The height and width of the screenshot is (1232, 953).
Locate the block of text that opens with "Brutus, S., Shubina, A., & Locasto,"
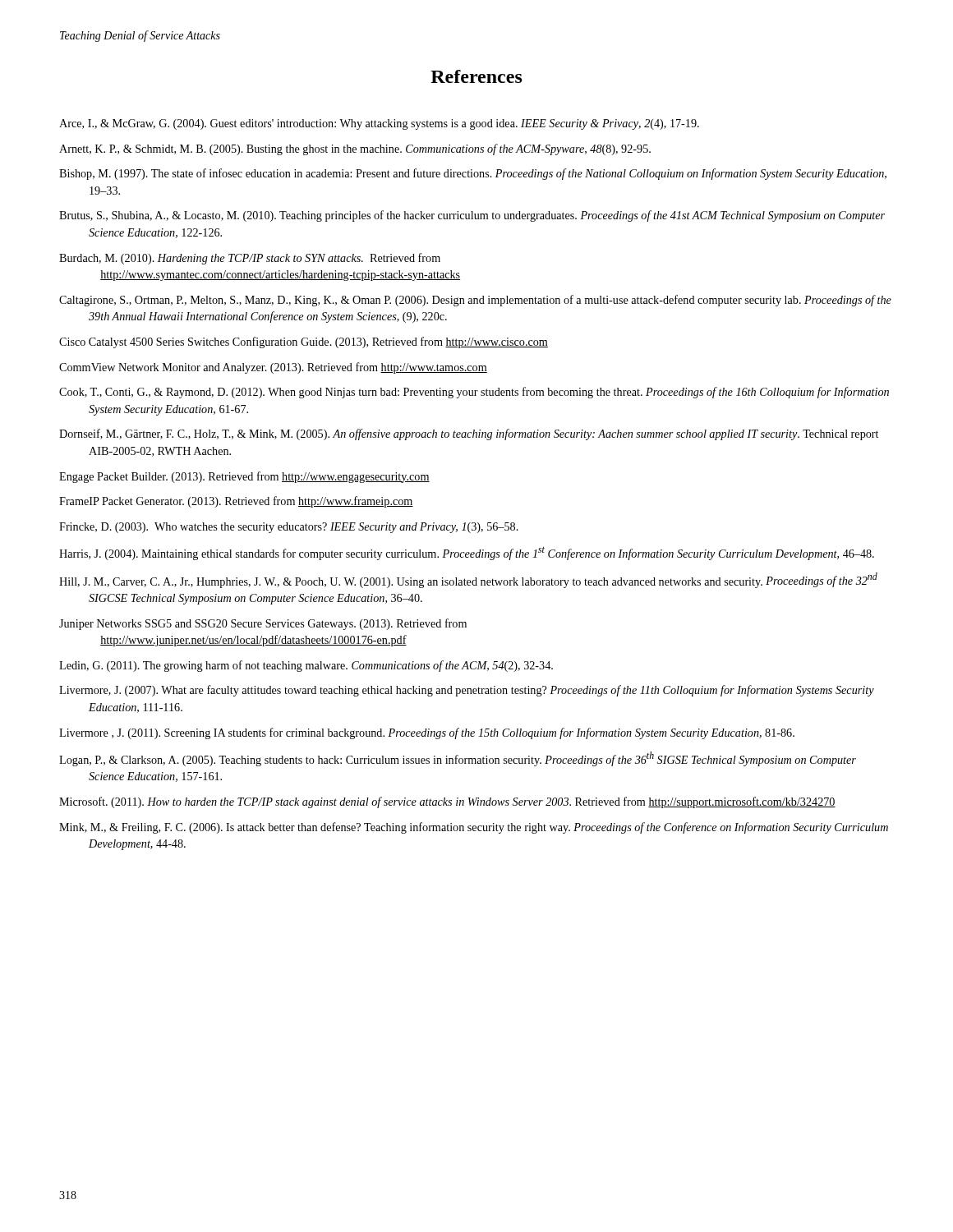coord(472,224)
